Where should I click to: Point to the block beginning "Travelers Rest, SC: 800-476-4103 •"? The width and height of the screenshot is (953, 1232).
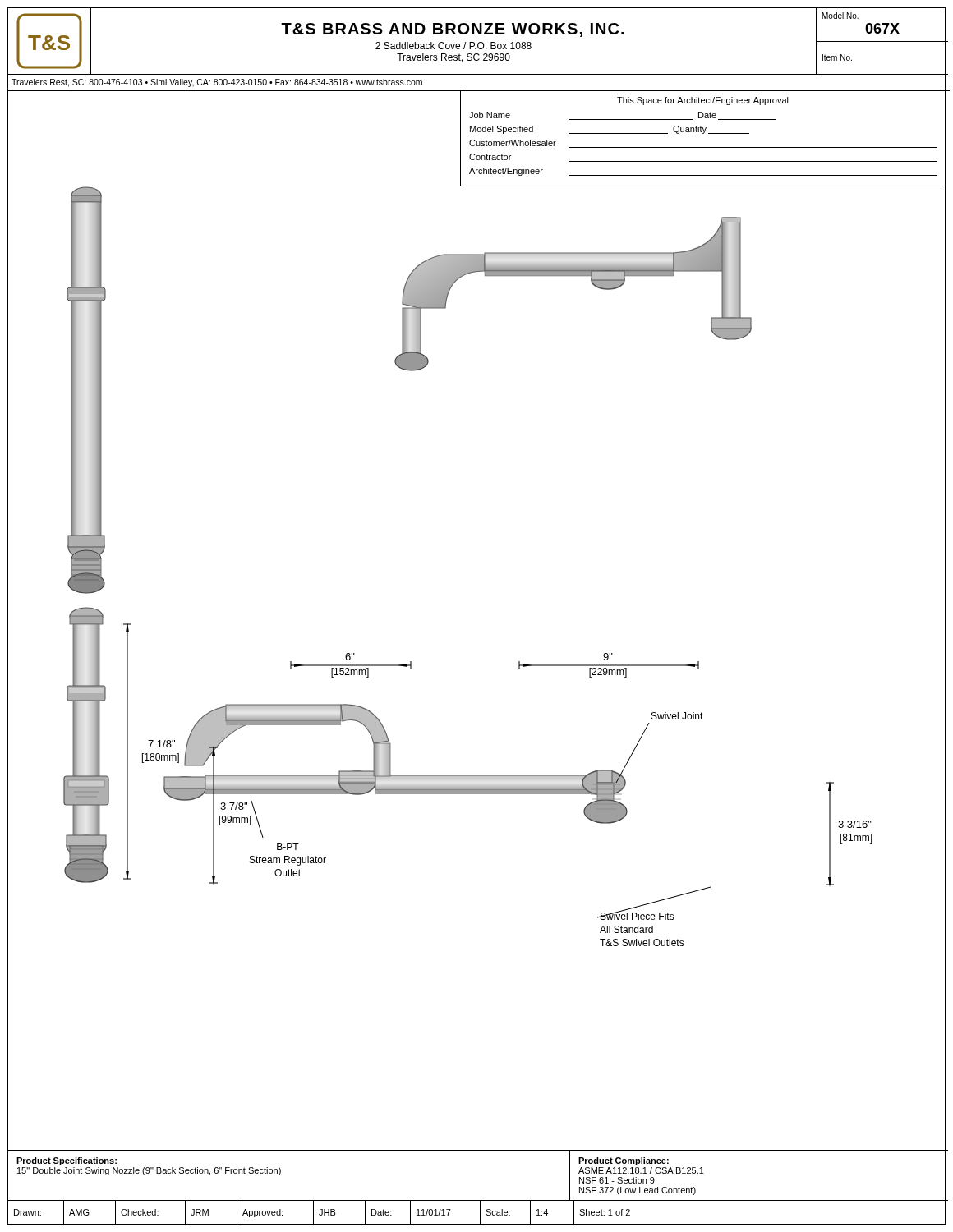click(217, 82)
